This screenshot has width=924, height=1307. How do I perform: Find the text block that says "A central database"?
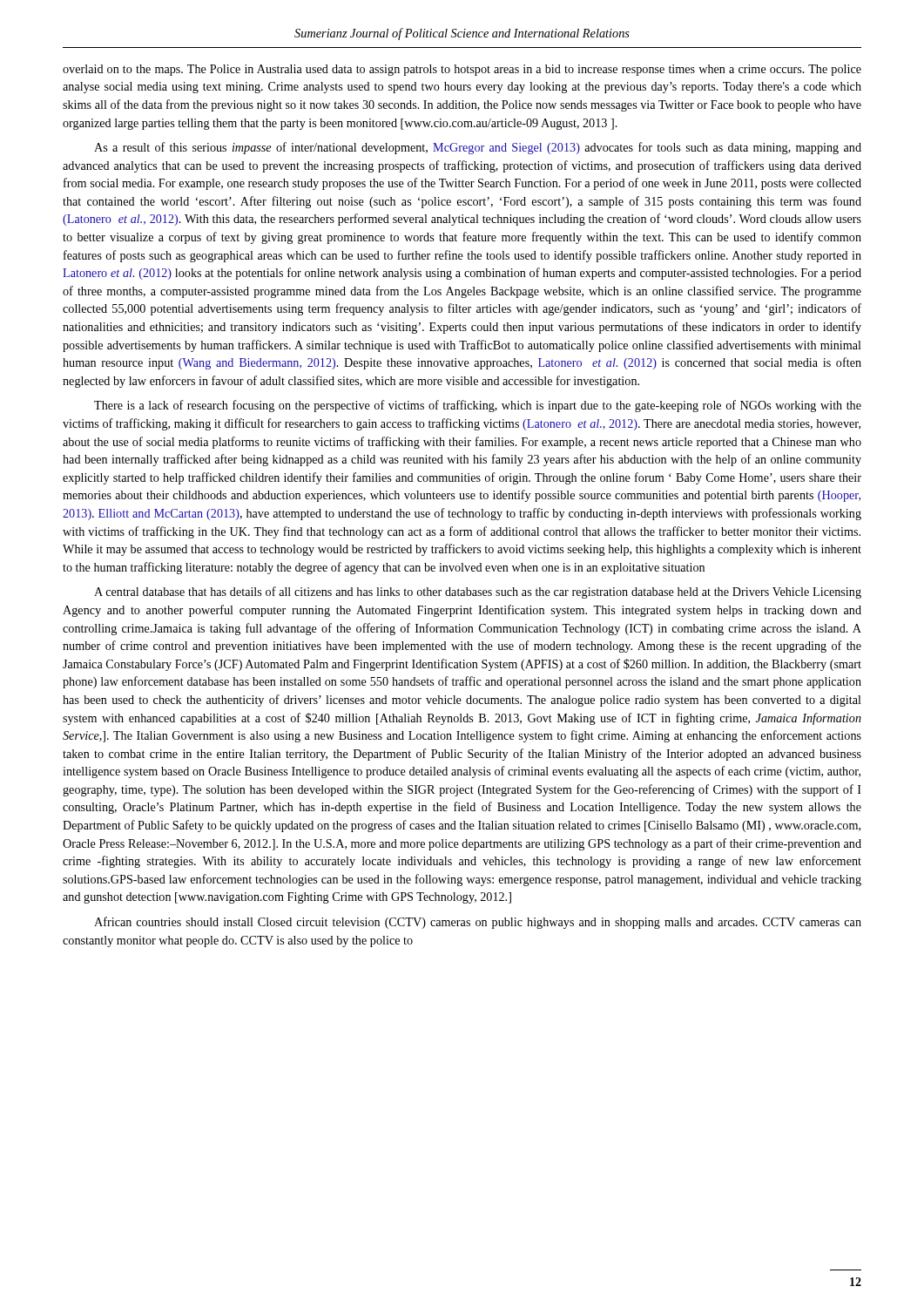click(462, 745)
